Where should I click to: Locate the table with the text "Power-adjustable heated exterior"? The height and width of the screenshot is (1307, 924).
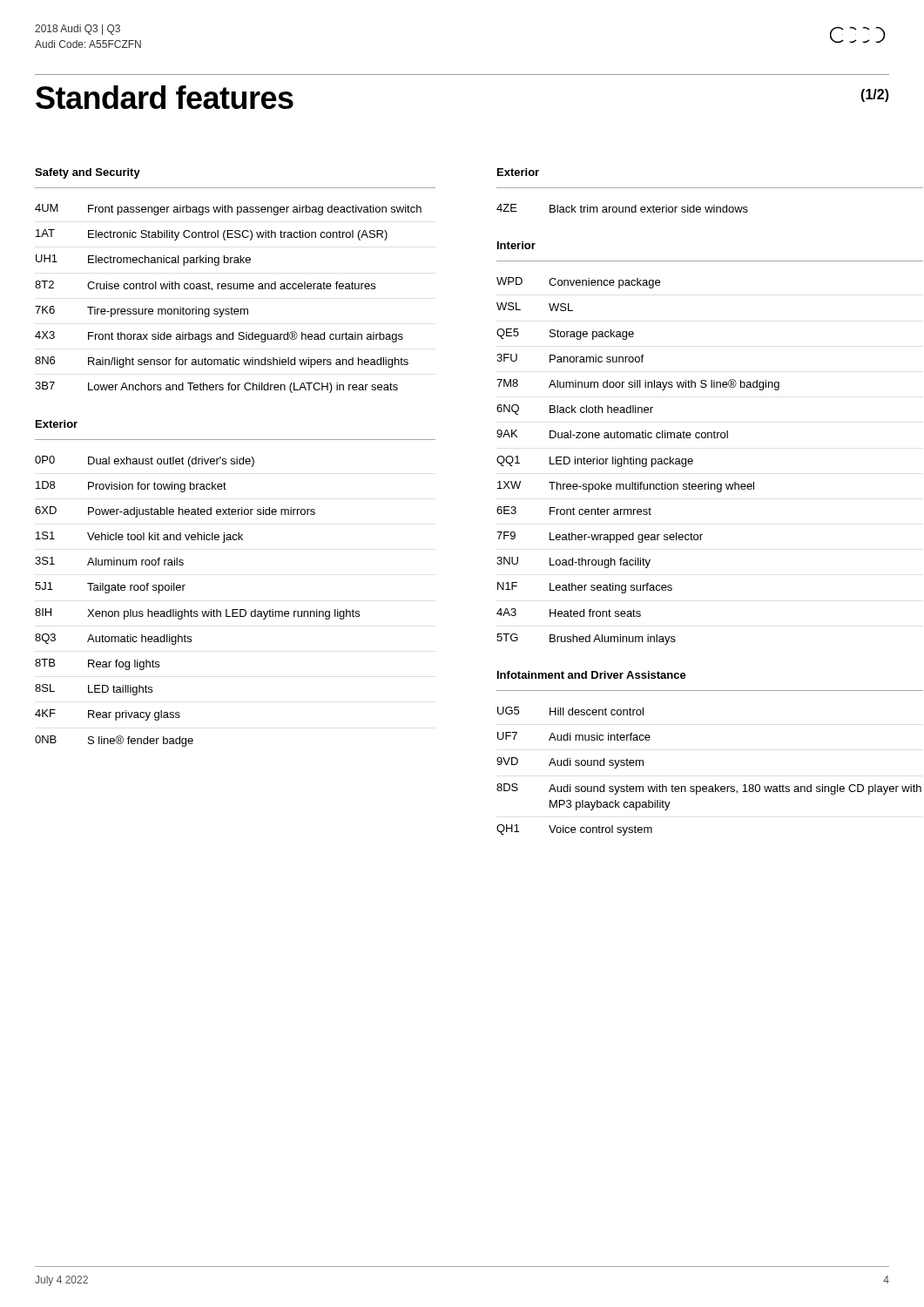(x=235, y=600)
